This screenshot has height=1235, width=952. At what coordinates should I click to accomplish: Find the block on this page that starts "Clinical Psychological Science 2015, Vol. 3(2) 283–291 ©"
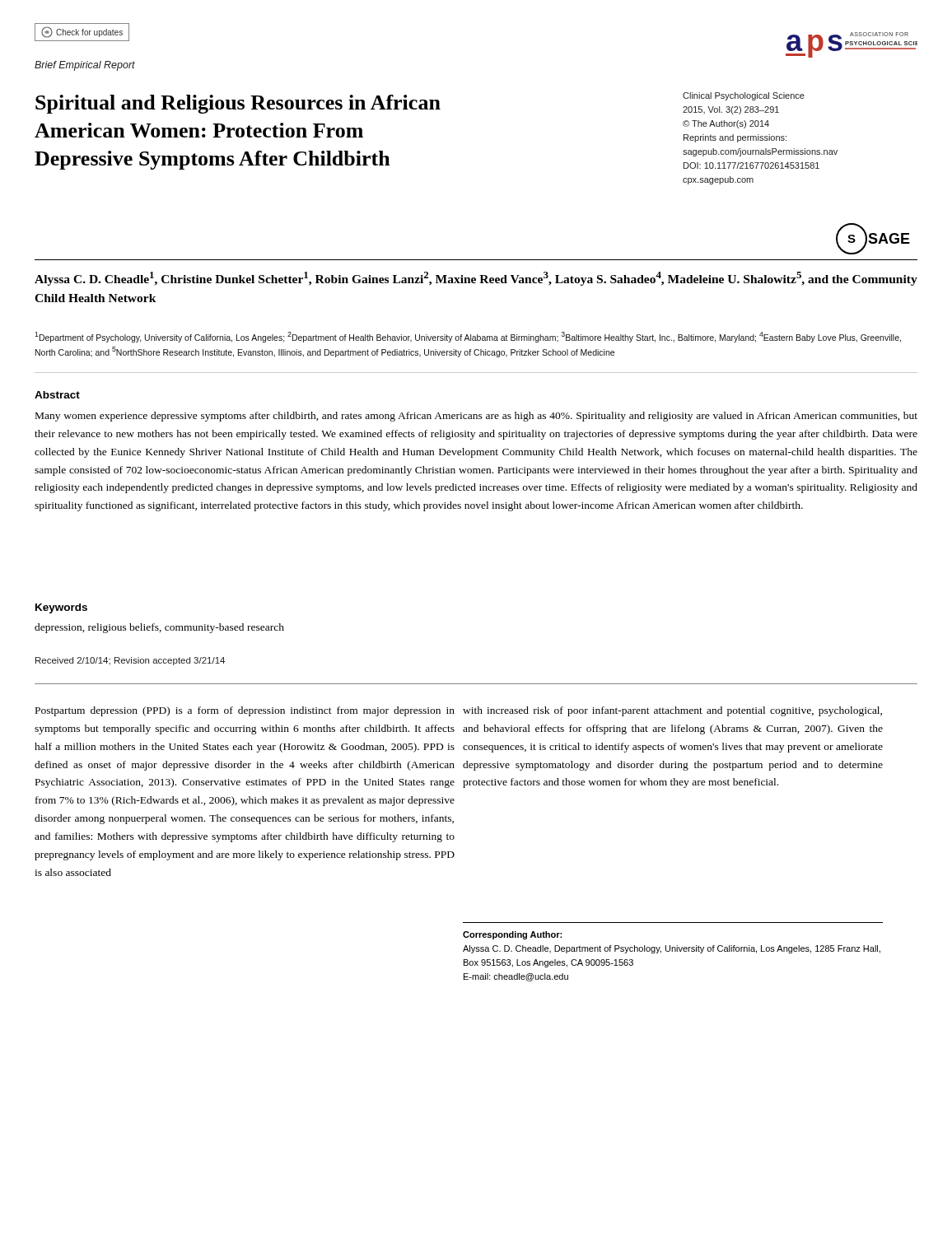click(x=760, y=138)
